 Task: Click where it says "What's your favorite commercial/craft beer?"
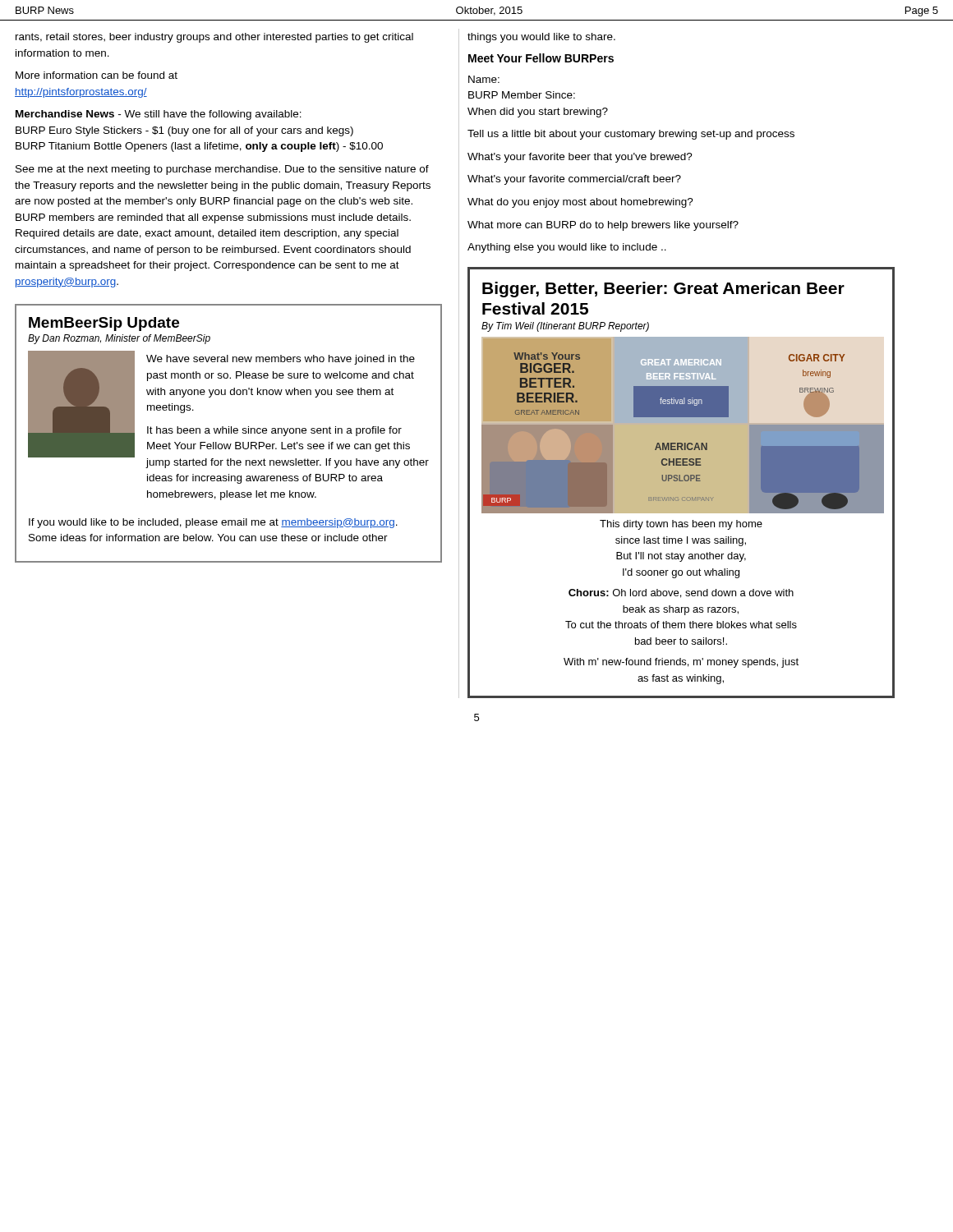coord(574,179)
